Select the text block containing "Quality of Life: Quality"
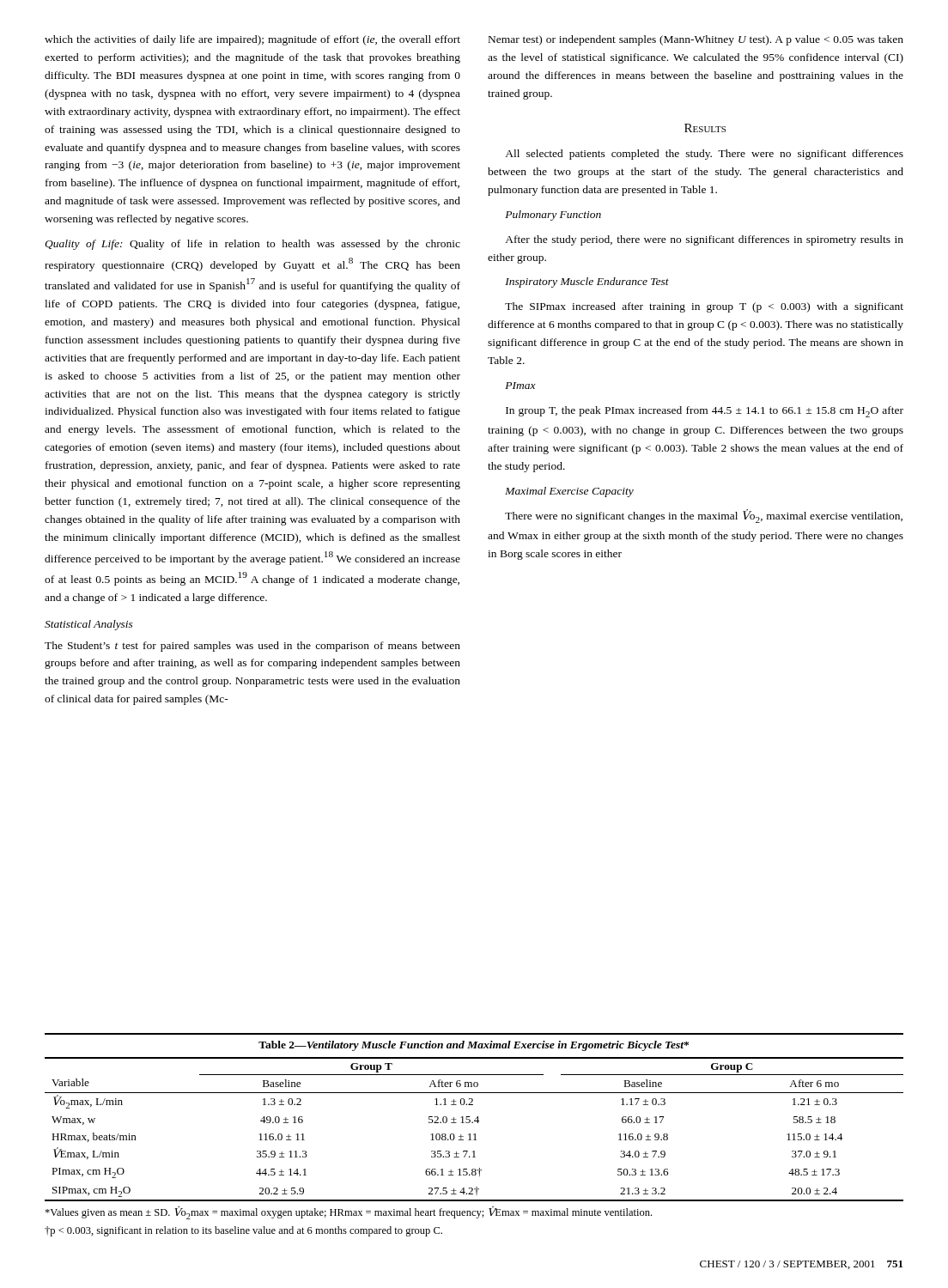 pyautogui.click(x=252, y=421)
